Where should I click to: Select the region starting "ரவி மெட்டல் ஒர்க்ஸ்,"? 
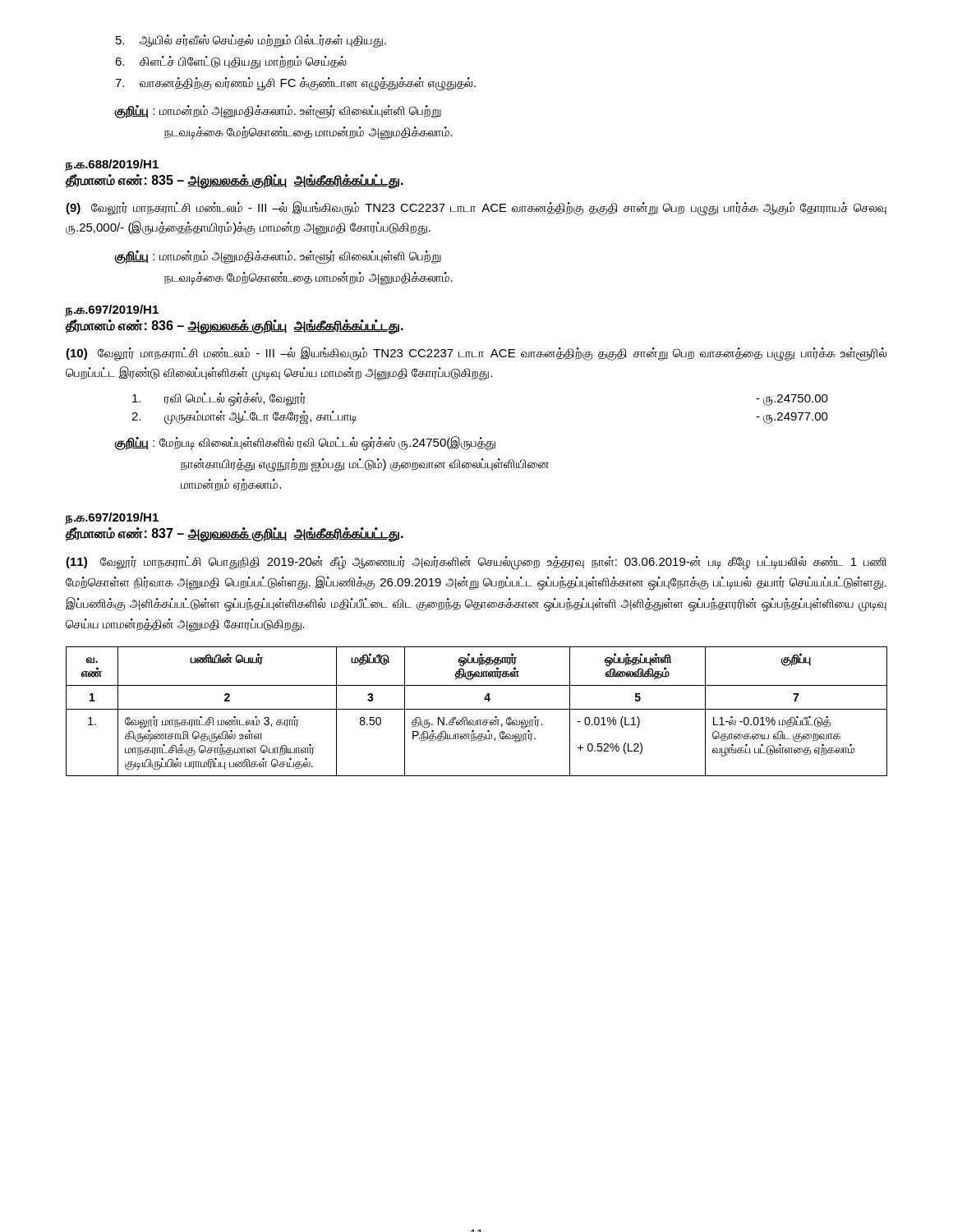tap(236, 399)
